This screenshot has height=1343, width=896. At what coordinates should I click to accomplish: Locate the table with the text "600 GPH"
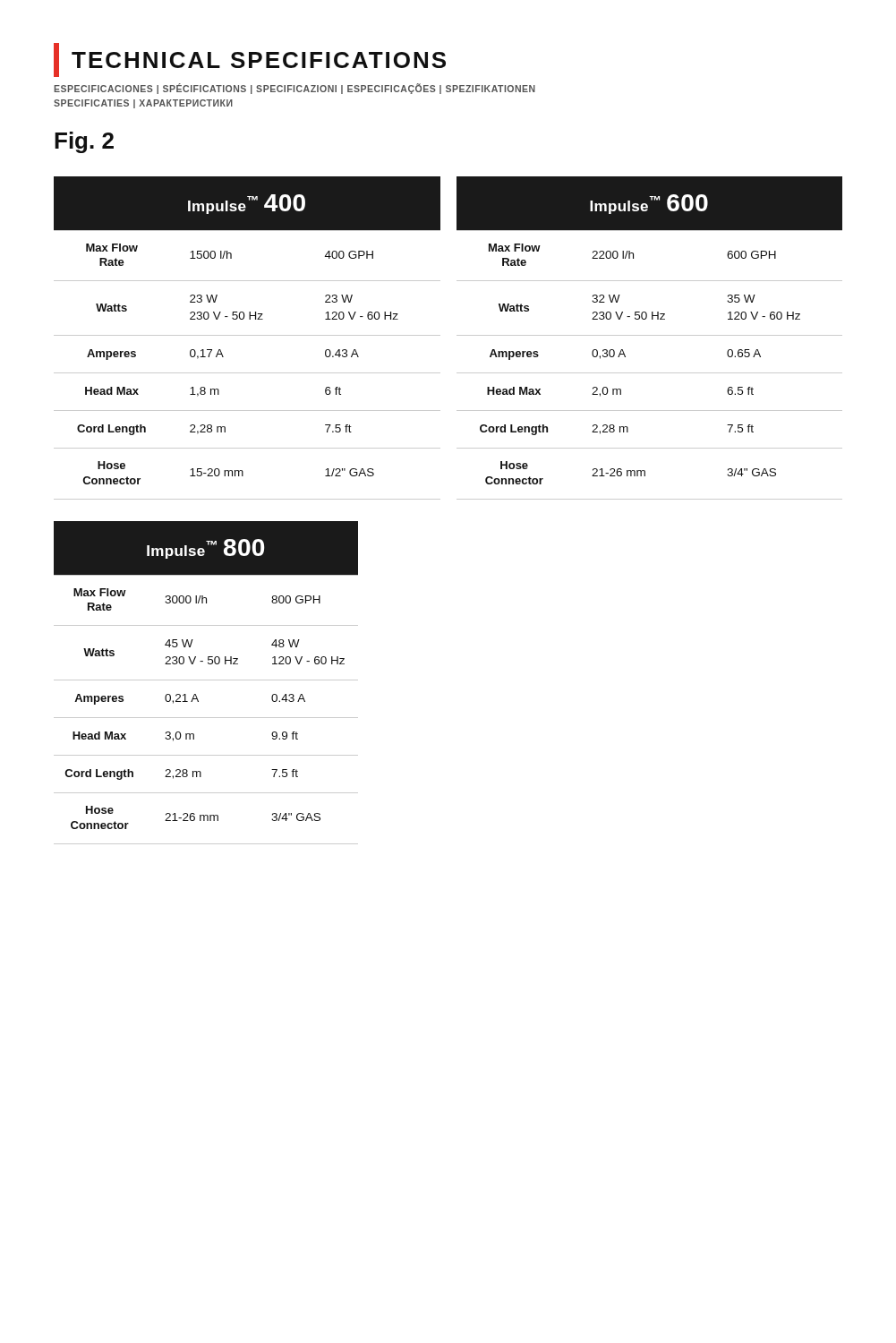(x=649, y=338)
